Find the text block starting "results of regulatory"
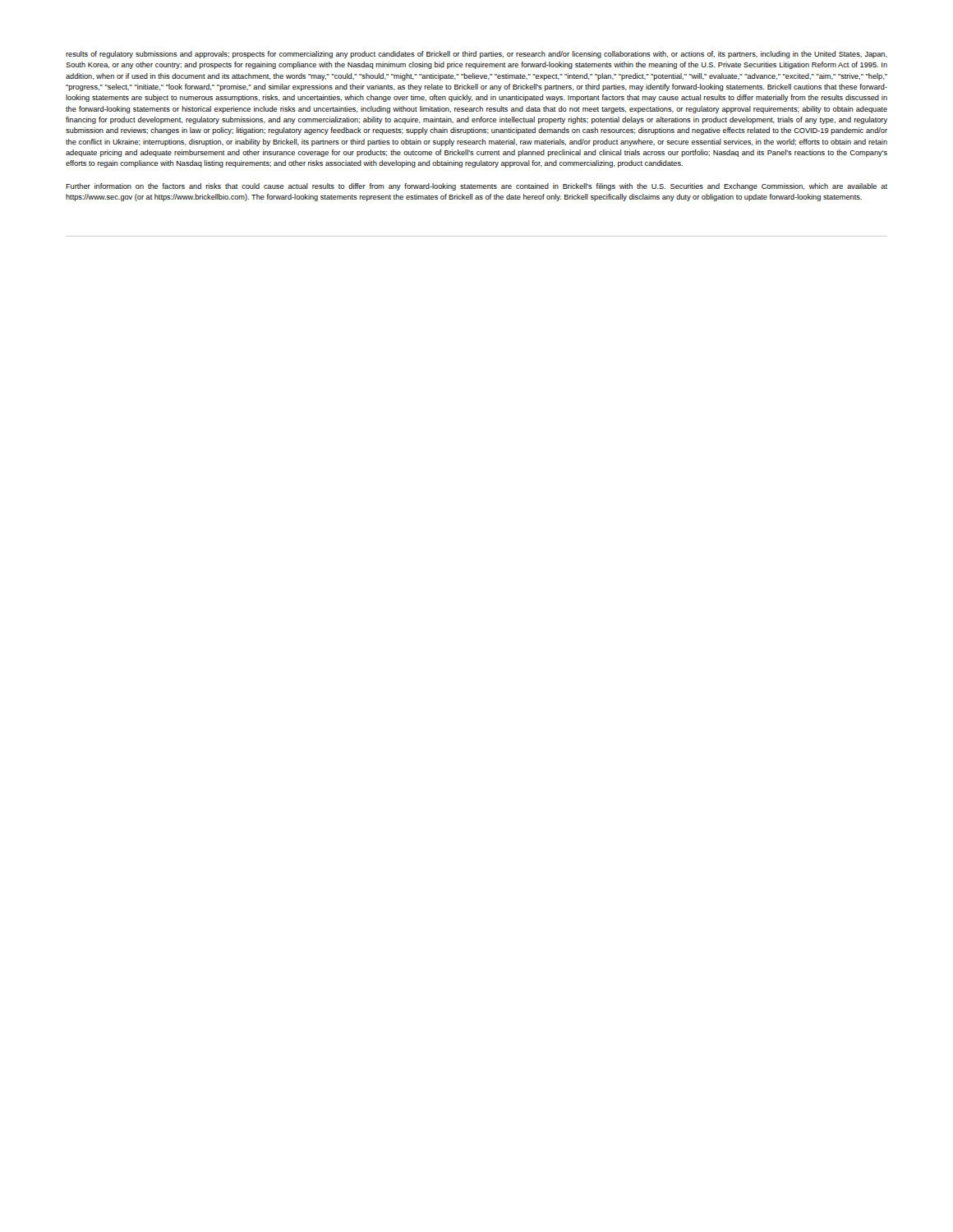953x1232 pixels. (x=476, y=109)
